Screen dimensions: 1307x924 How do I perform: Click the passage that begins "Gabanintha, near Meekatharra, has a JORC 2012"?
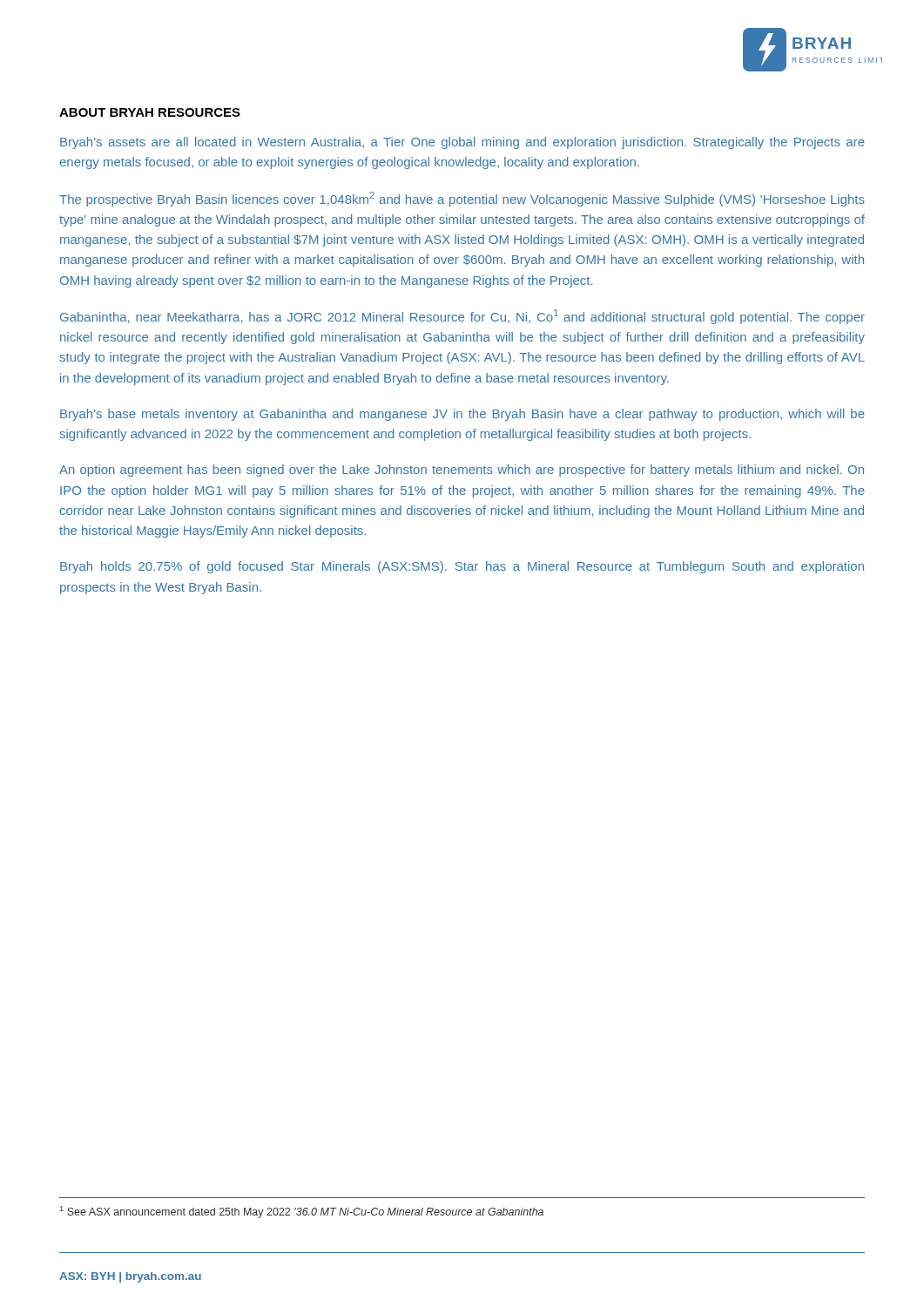[x=462, y=346]
